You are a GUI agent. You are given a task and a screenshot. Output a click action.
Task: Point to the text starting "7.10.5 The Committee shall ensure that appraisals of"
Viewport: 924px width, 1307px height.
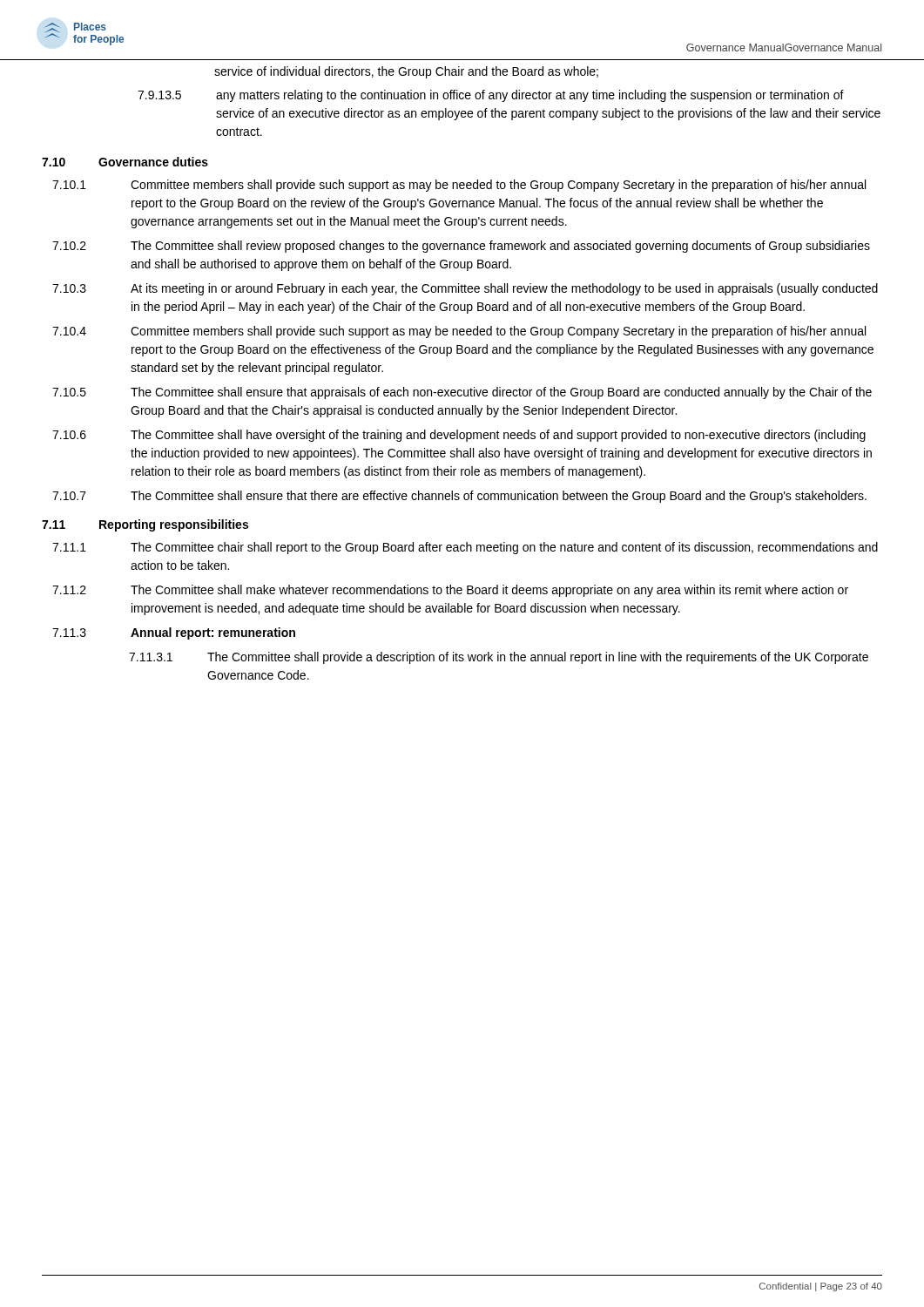(x=462, y=402)
